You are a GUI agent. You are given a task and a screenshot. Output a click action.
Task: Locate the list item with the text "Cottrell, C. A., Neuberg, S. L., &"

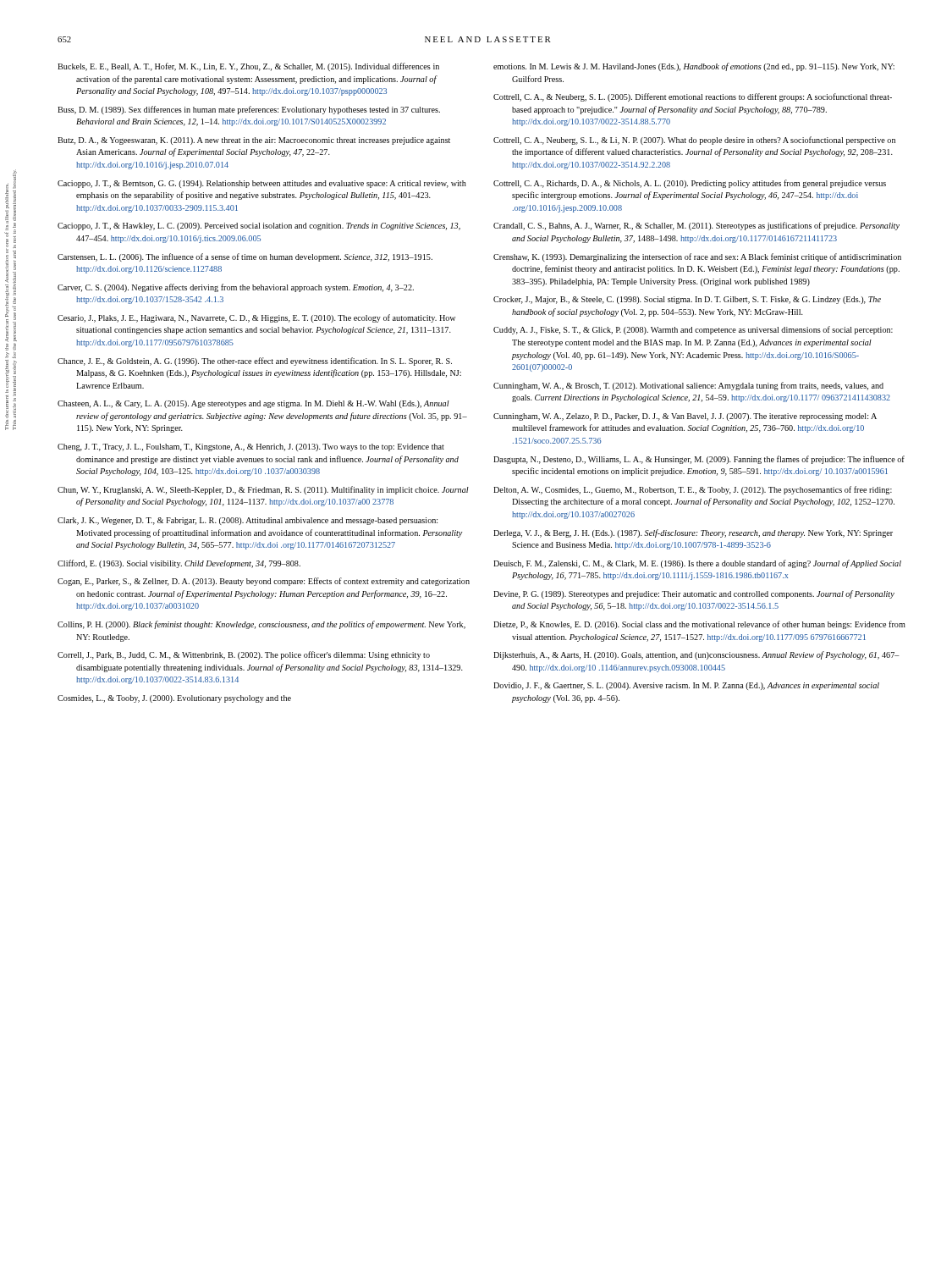[695, 152]
